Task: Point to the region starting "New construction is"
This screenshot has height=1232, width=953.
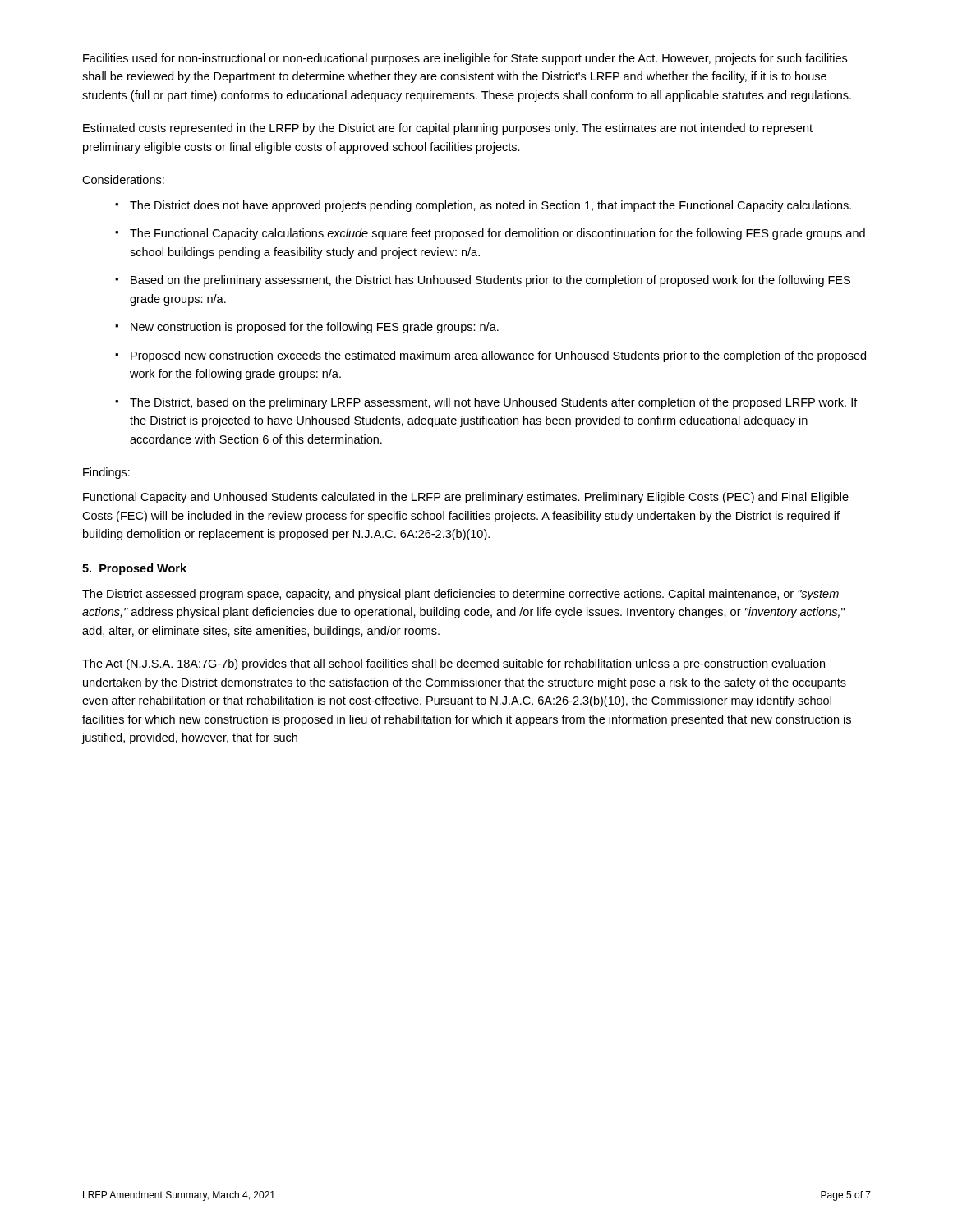Action: coord(315,327)
